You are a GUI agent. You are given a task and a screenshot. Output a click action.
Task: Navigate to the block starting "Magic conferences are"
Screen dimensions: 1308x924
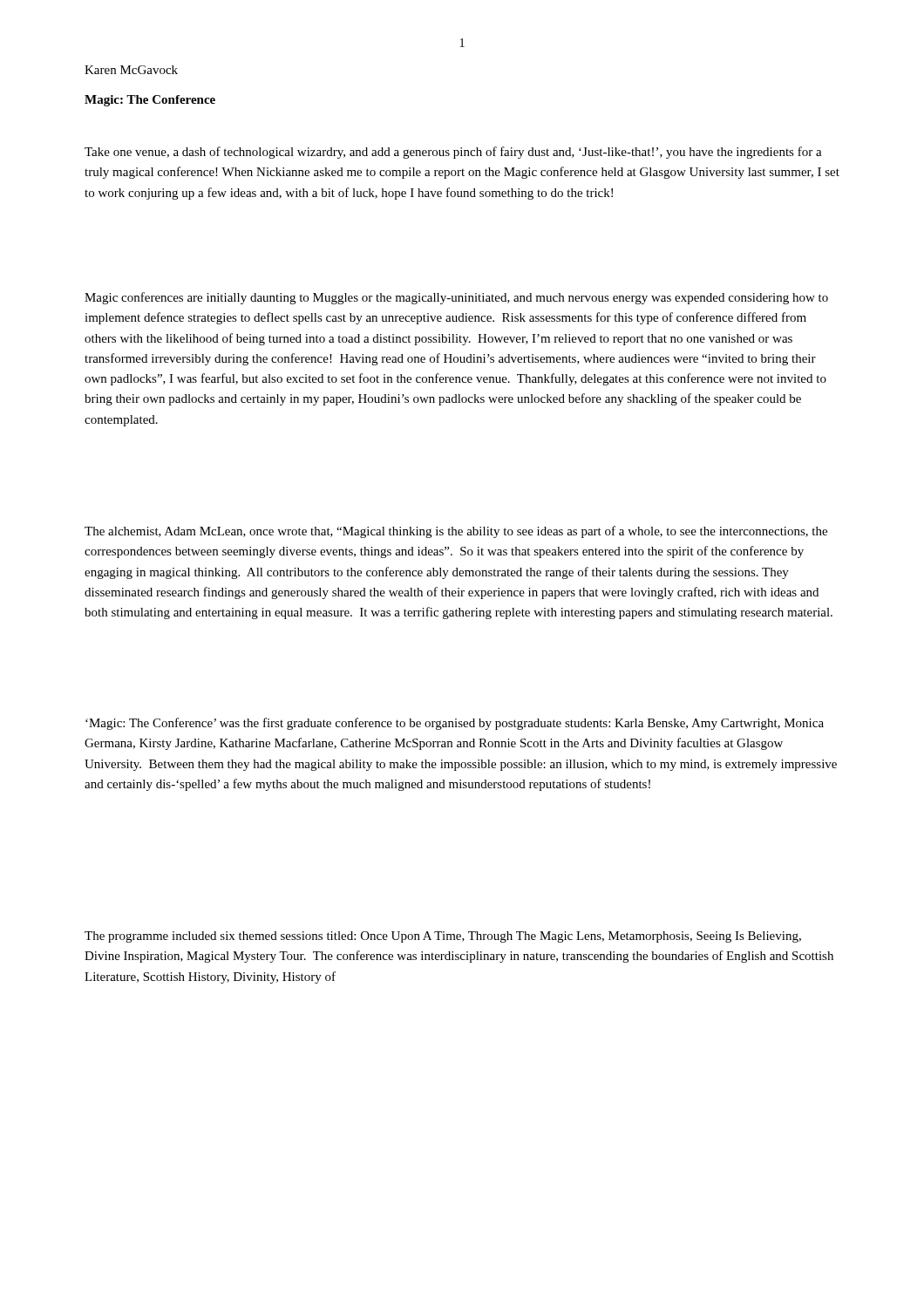pyautogui.click(x=456, y=358)
